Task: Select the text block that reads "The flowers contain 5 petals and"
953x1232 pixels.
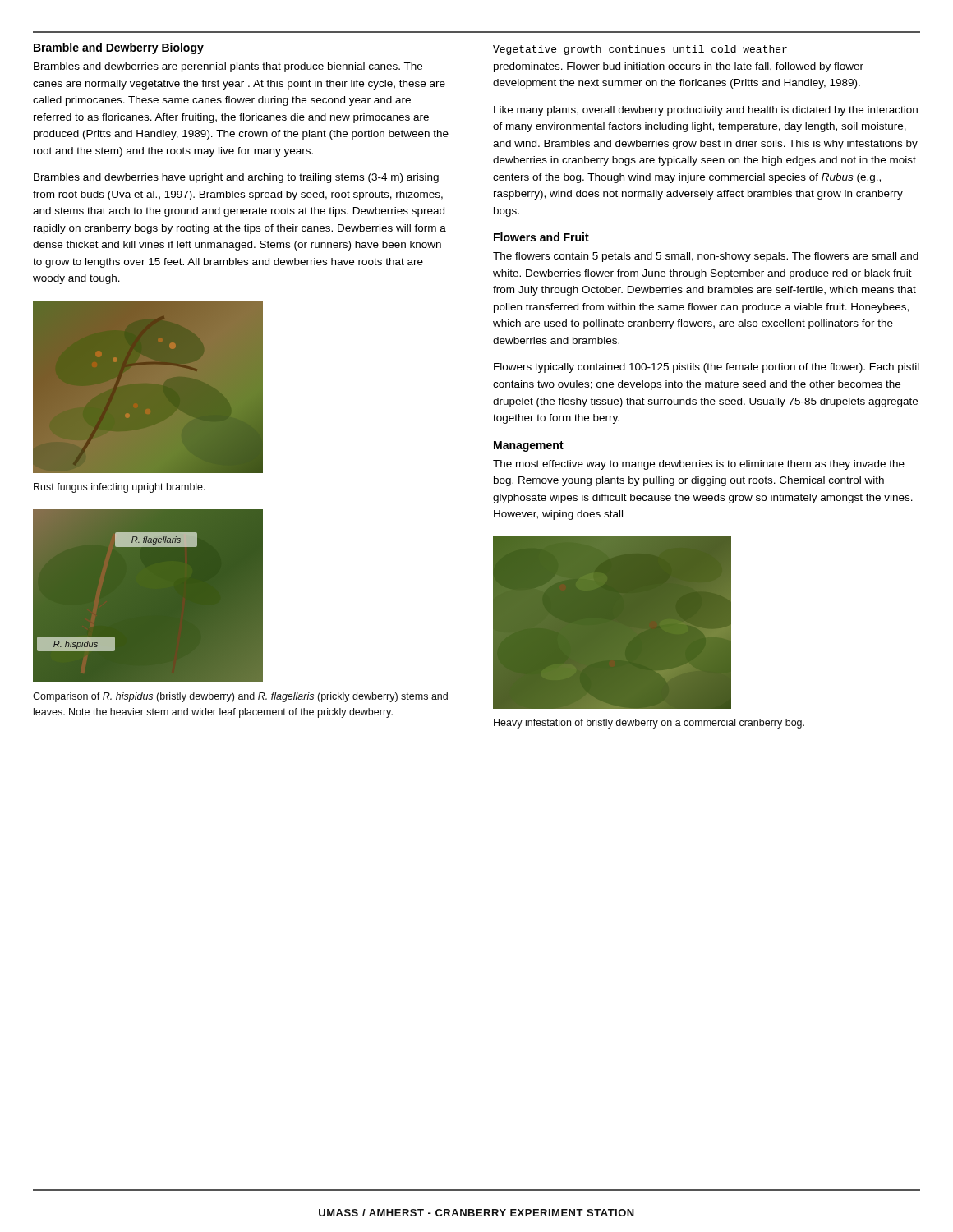Action: [x=706, y=298]
